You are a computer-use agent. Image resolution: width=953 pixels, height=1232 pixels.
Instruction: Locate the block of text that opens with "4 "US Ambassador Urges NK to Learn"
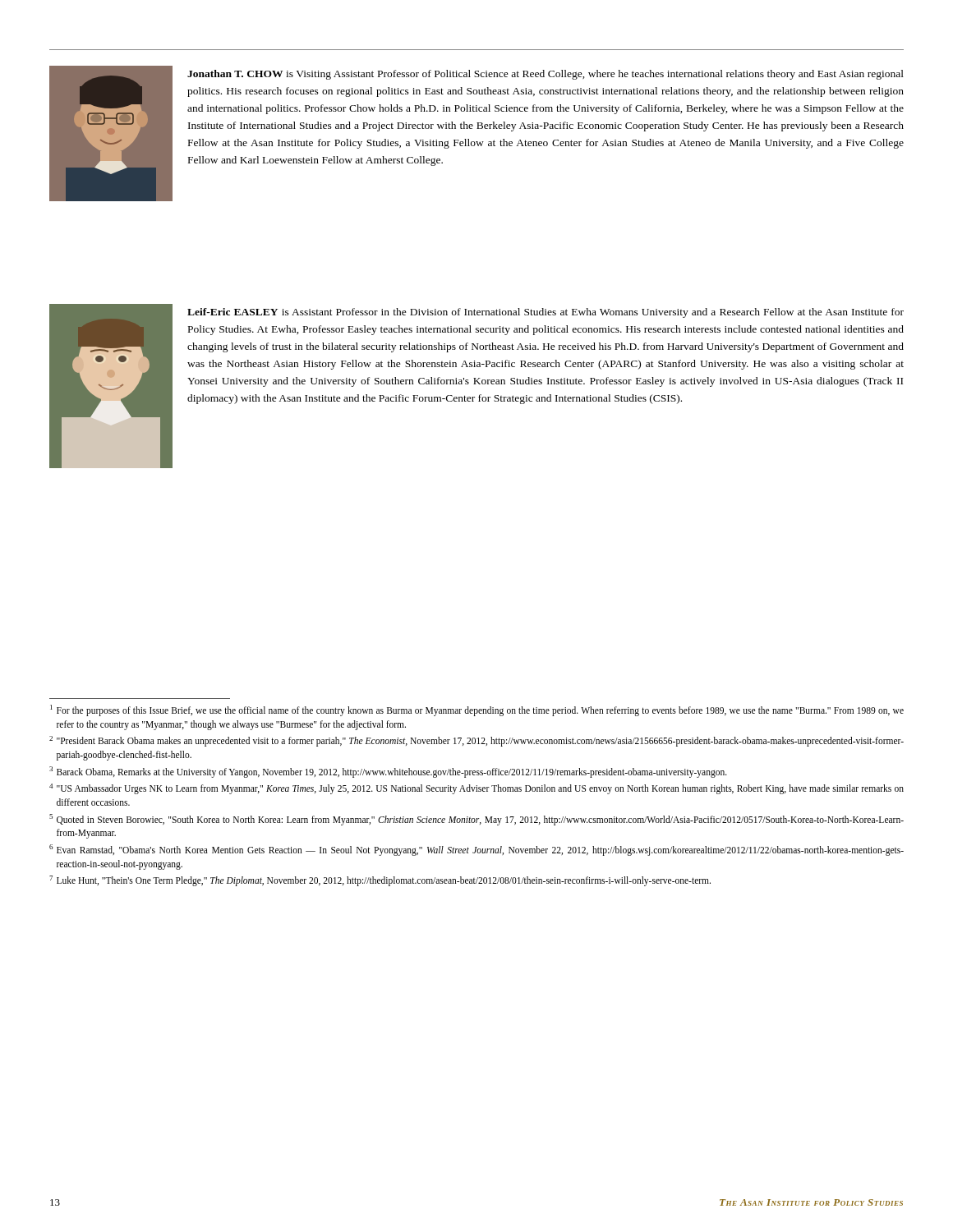pos(476,796)
